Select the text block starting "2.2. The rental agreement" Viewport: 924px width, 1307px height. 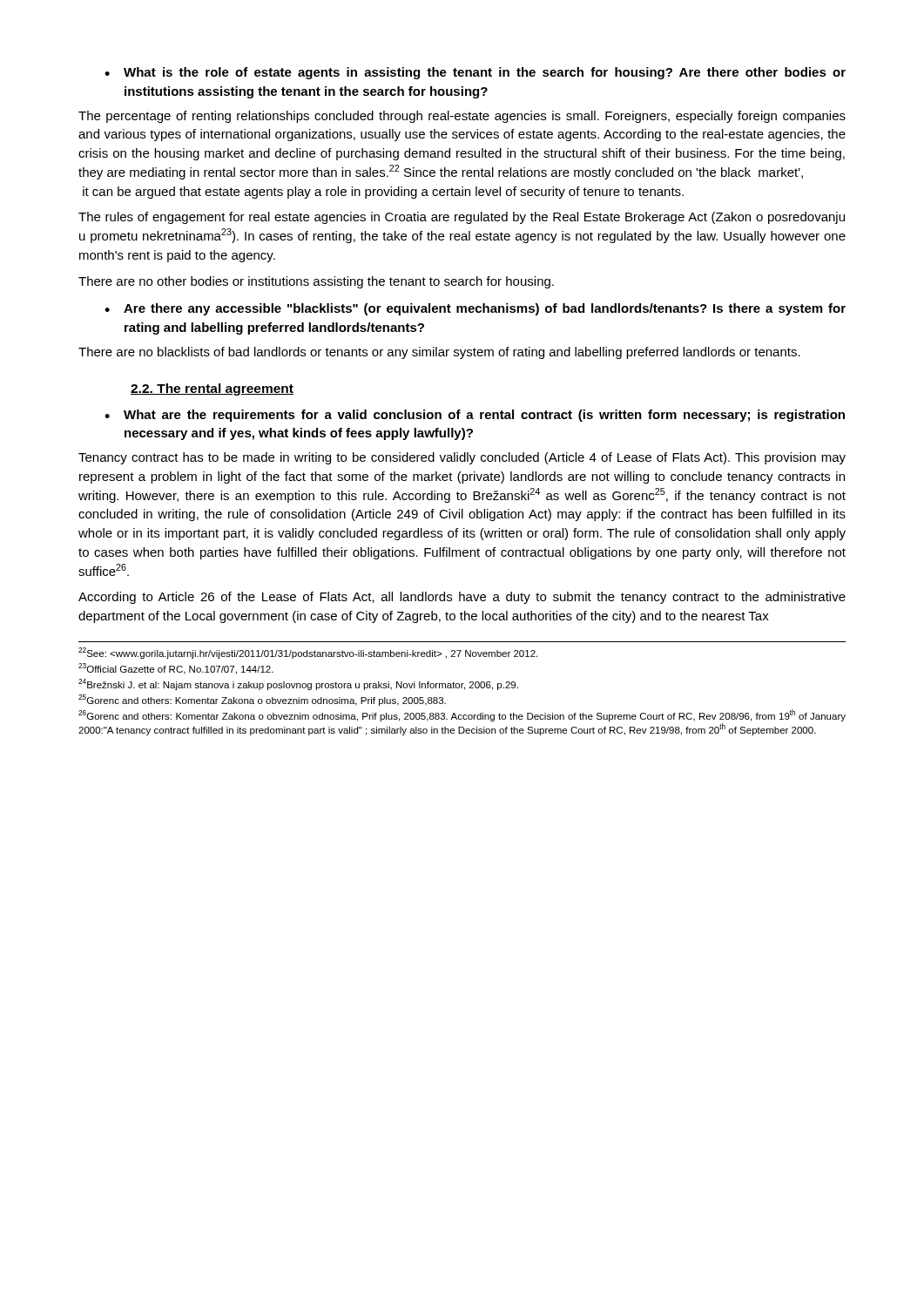(x=212, y=388)
